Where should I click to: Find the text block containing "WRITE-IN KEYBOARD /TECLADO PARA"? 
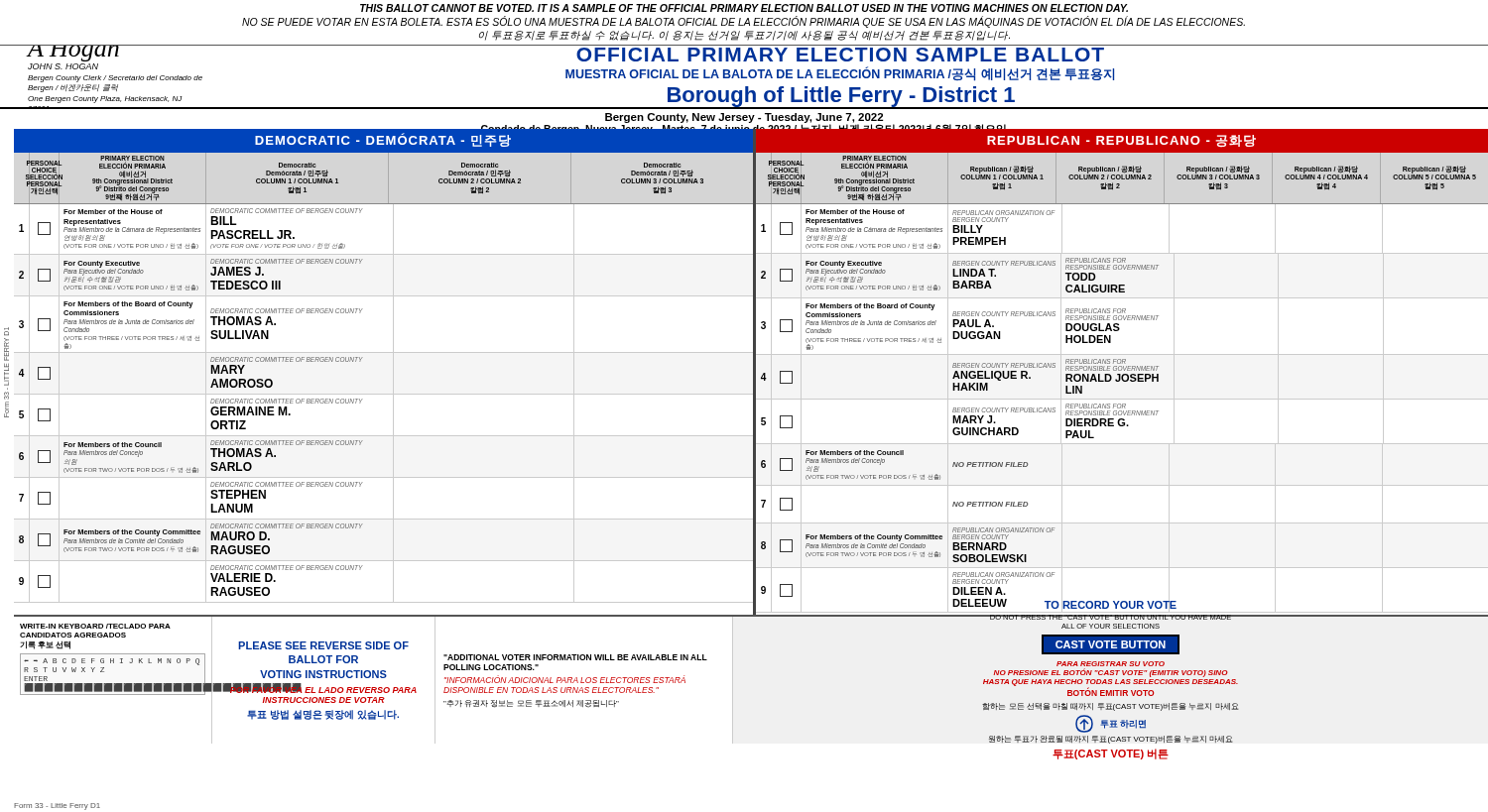click(x=95, y=636)
